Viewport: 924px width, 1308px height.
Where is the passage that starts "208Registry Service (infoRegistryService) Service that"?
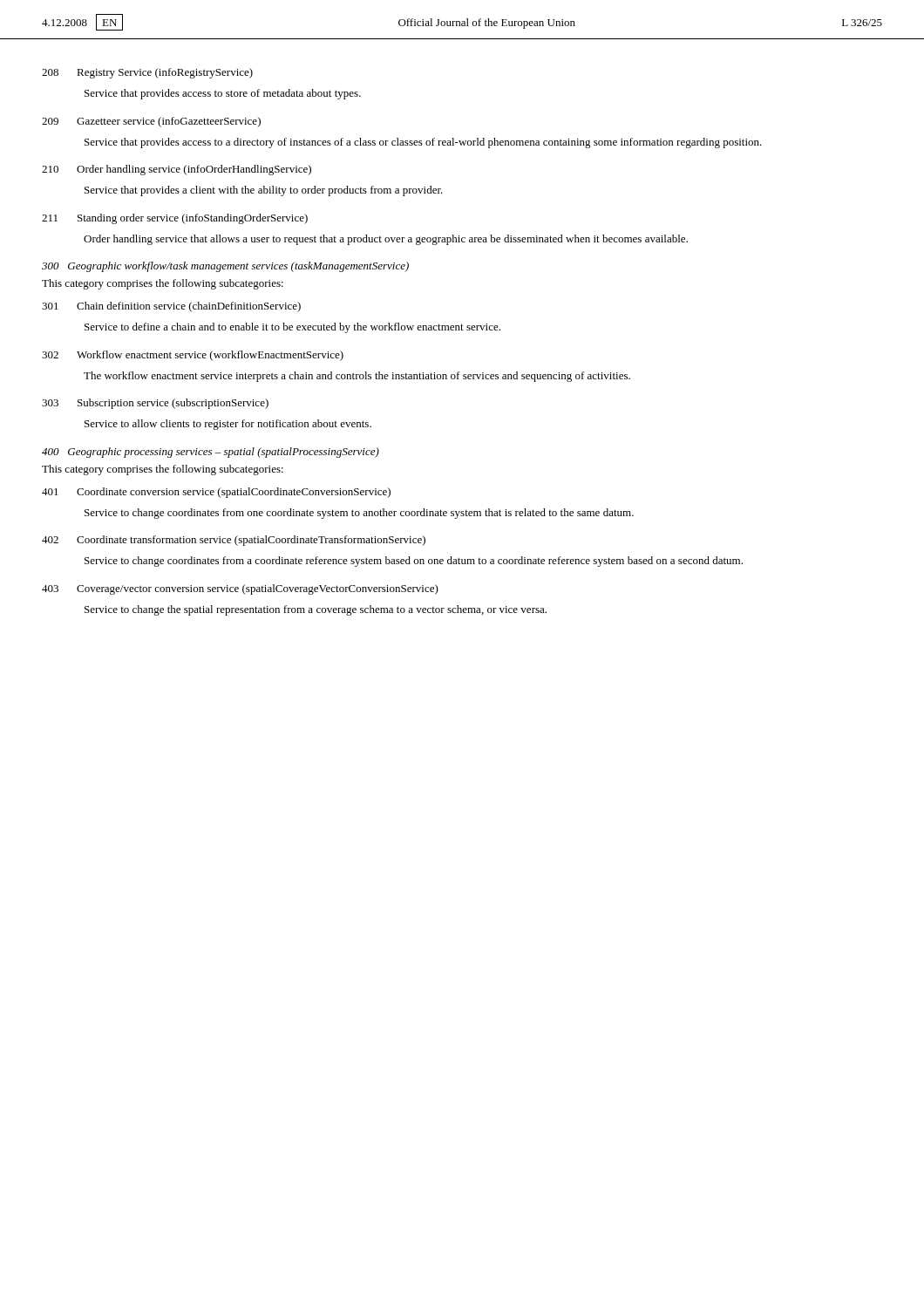[x=147, y=73]
